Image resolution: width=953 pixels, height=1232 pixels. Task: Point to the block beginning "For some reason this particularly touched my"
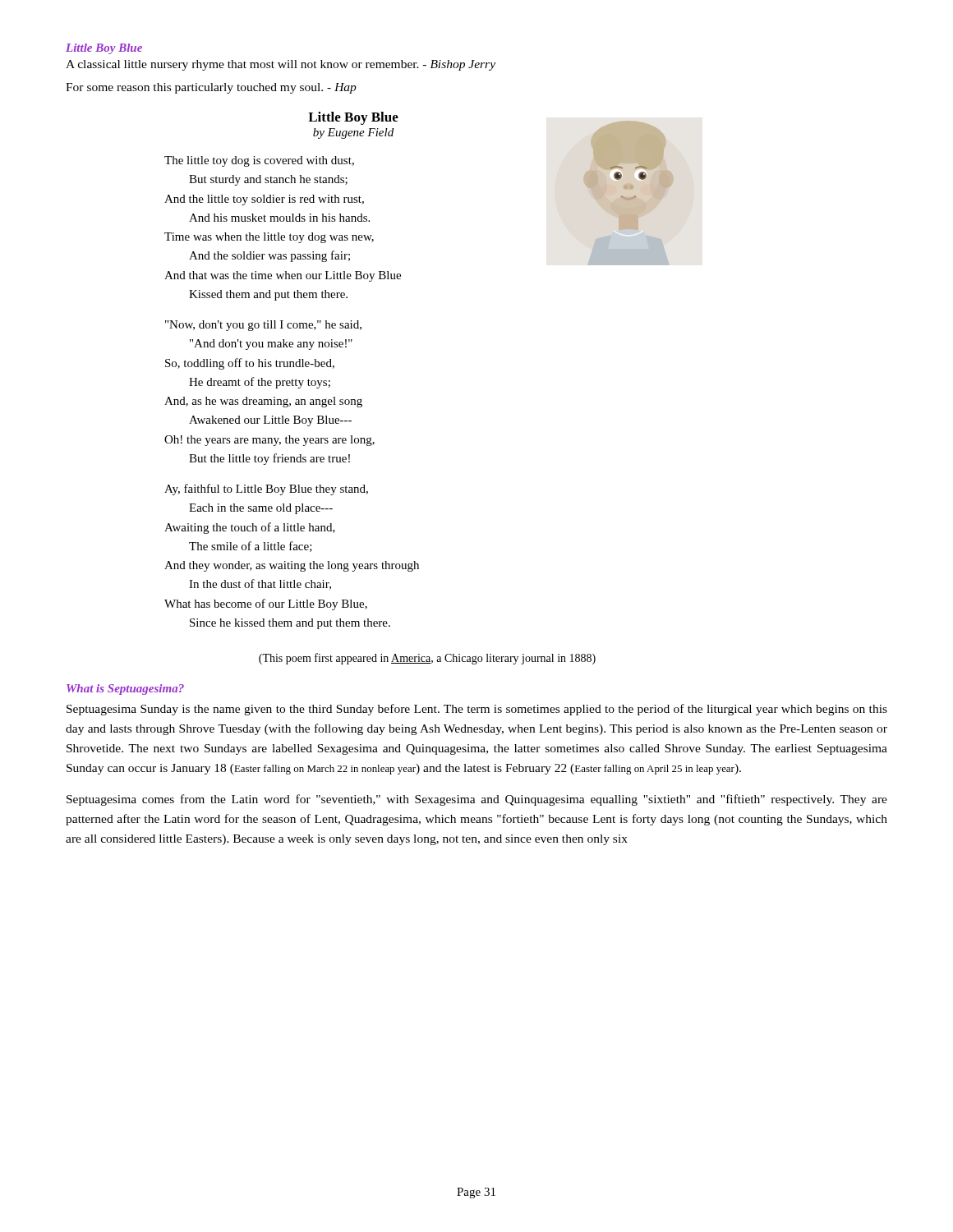coord(211,87)
